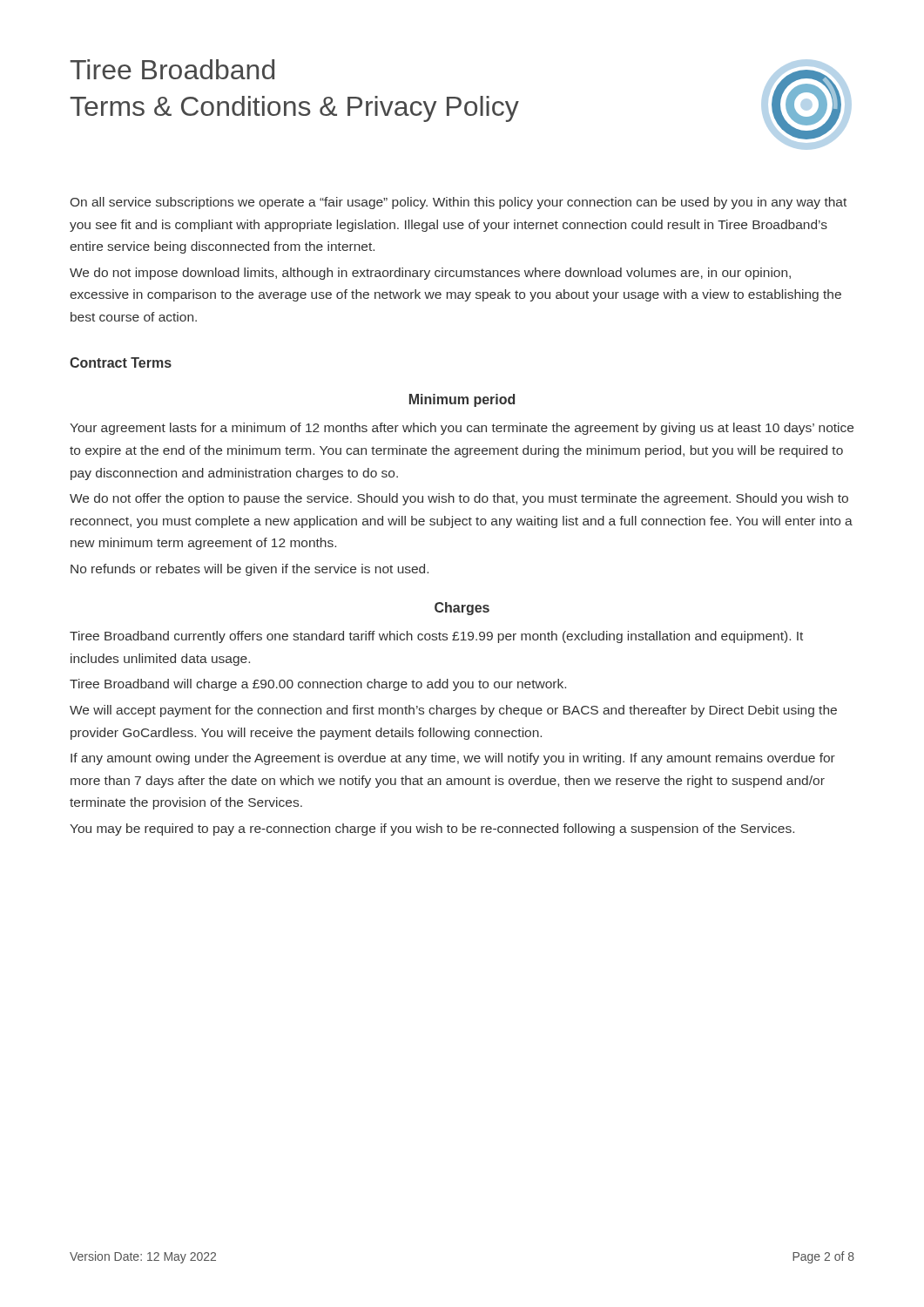Locate the element starting "Tiree Broadband will charge a £90.00 connection charge"

[x=319, y=684]
